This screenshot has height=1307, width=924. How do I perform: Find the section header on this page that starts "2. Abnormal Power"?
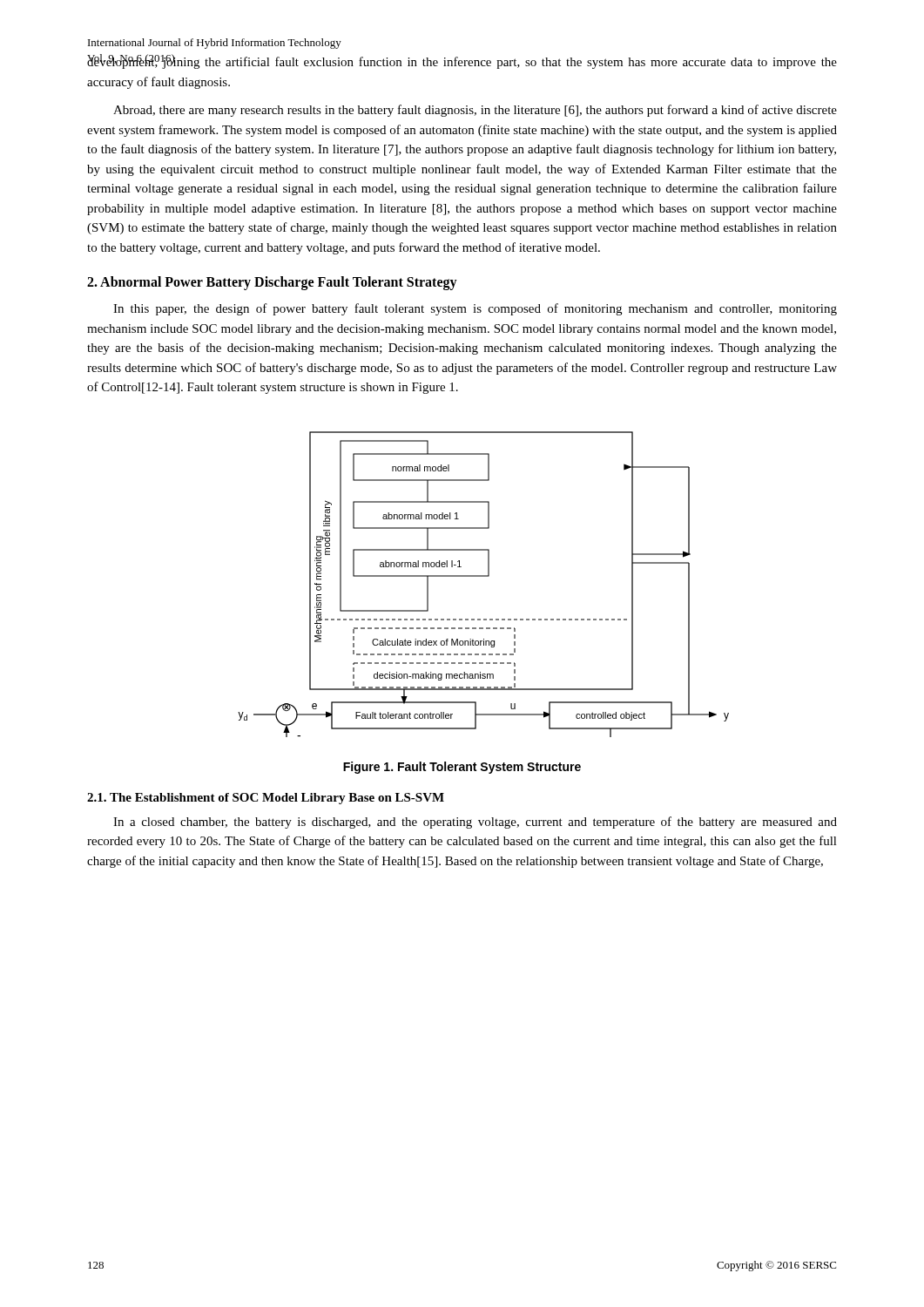pyautogui.click(x=462, y=282)
